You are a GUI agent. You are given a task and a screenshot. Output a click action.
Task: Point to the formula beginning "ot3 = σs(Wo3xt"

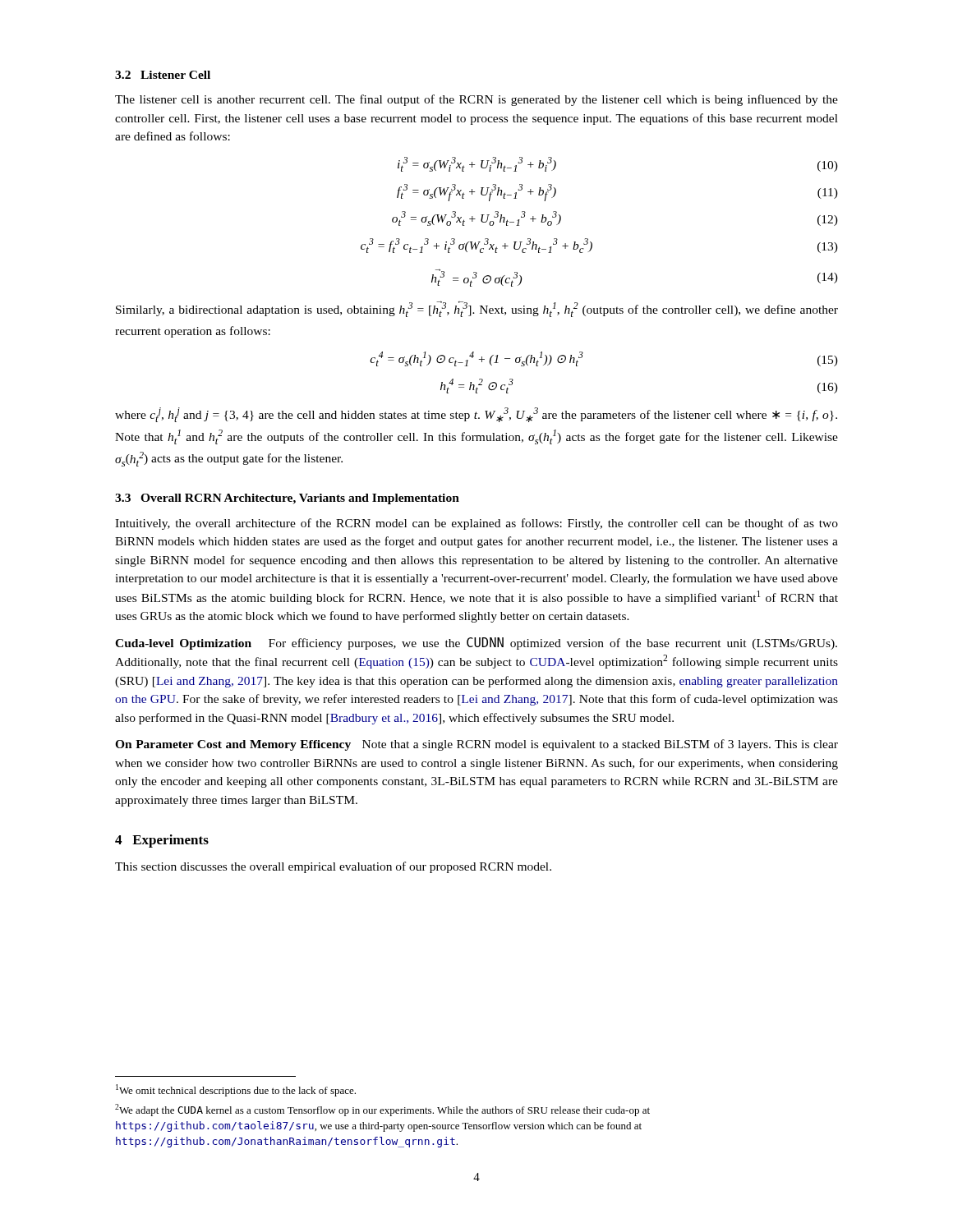coord(476,220)
